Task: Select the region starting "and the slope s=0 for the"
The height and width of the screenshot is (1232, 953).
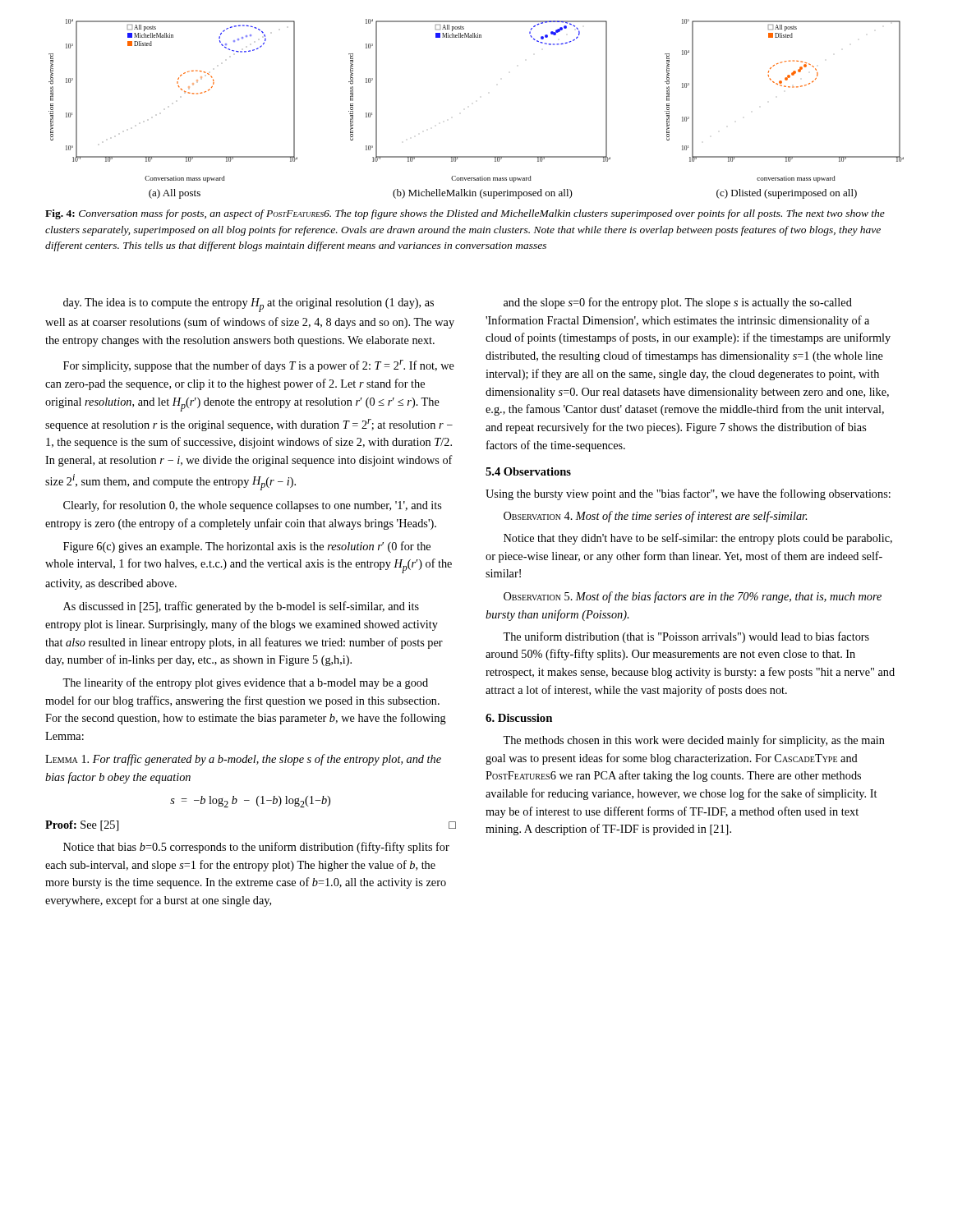Action: [x=688, y=374]
